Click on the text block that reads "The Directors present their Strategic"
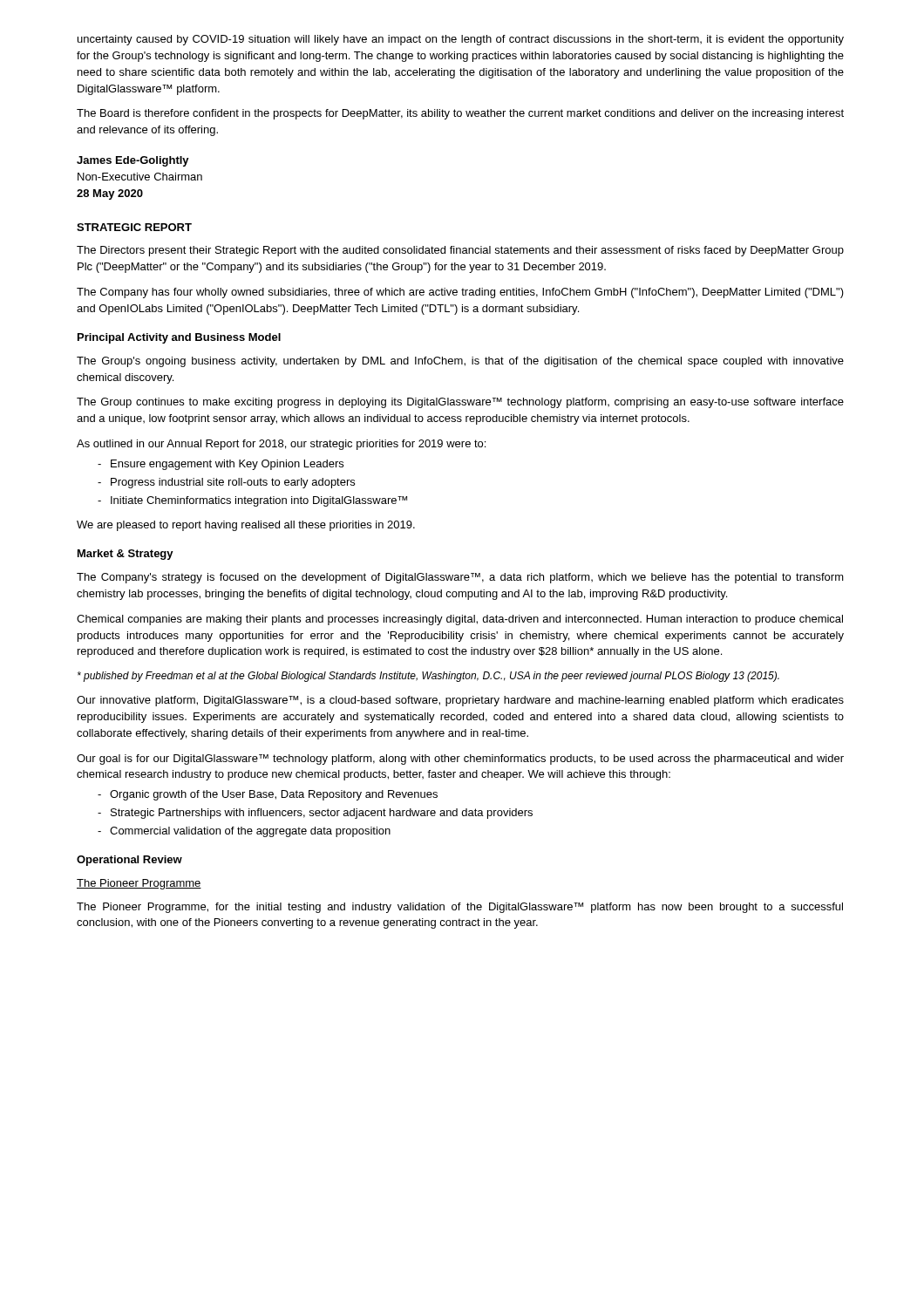The height and width of the screenshot is (1308, 924). tap(460, 259)
